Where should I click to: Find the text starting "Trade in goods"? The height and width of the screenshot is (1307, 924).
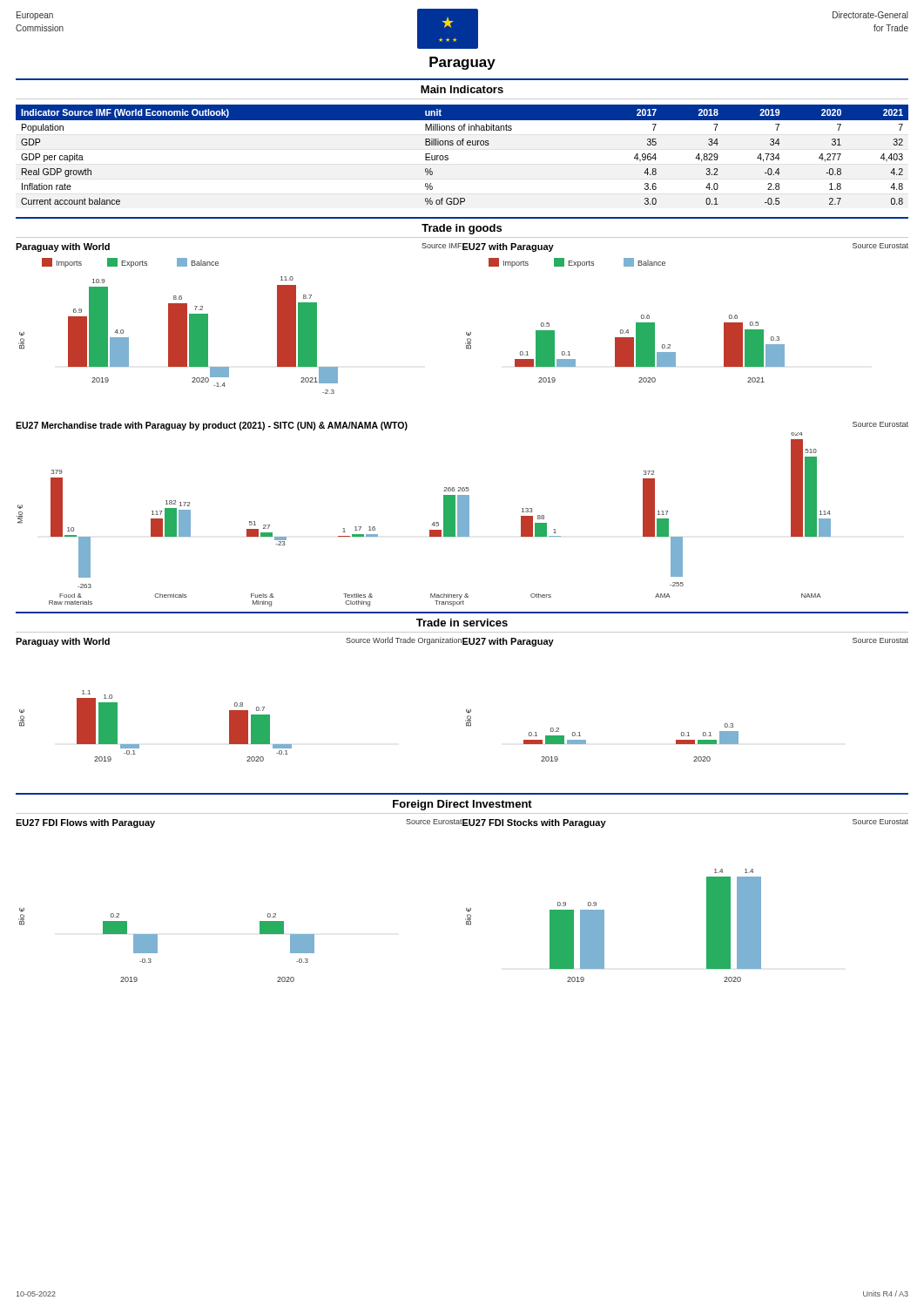click(462, 228)
